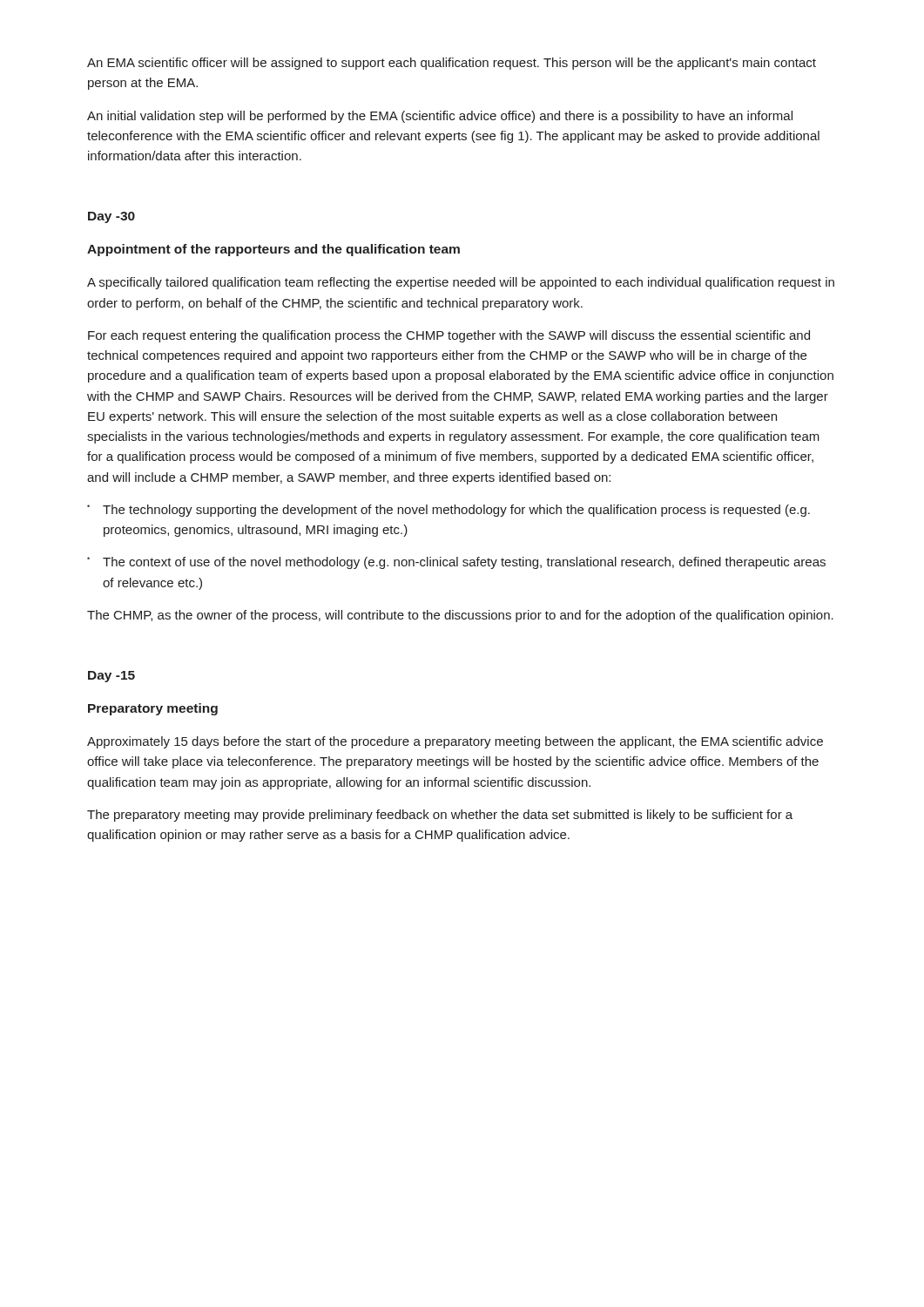
Task: Locate the section header that says "Day -15"
Action: [111, 677]
